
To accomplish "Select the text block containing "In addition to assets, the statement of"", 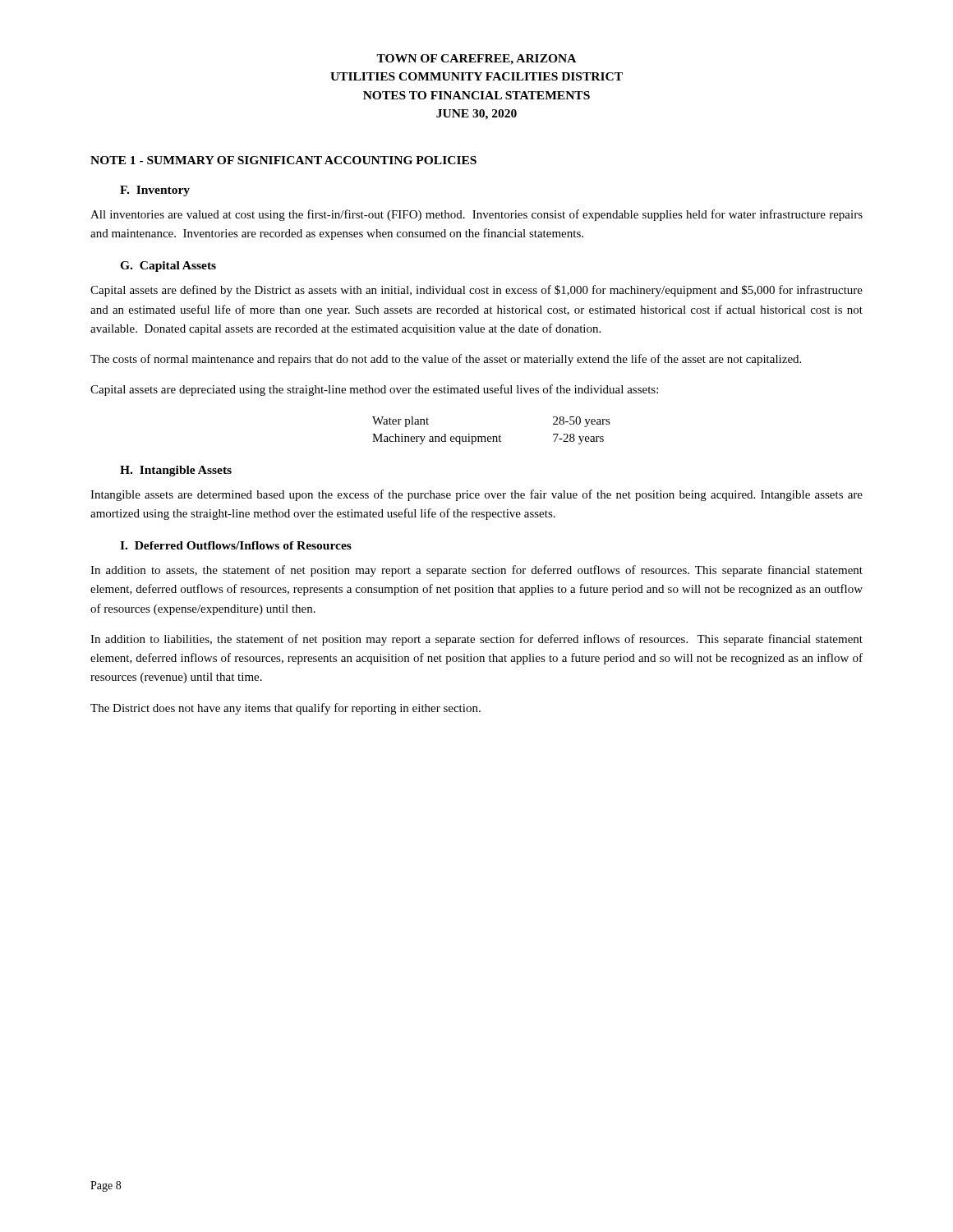I will [476, 589].
